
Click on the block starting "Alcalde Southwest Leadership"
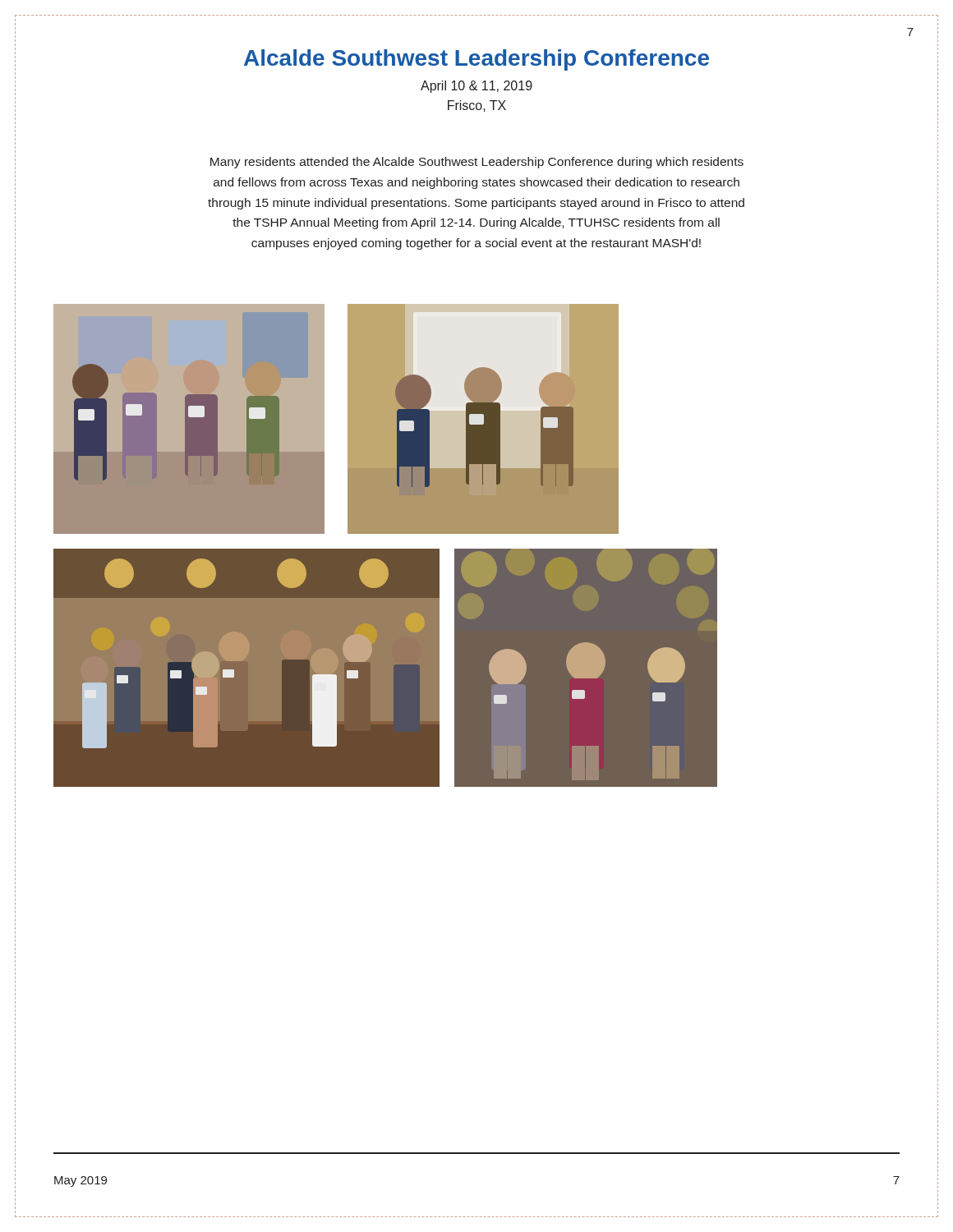tap(476, 81)
